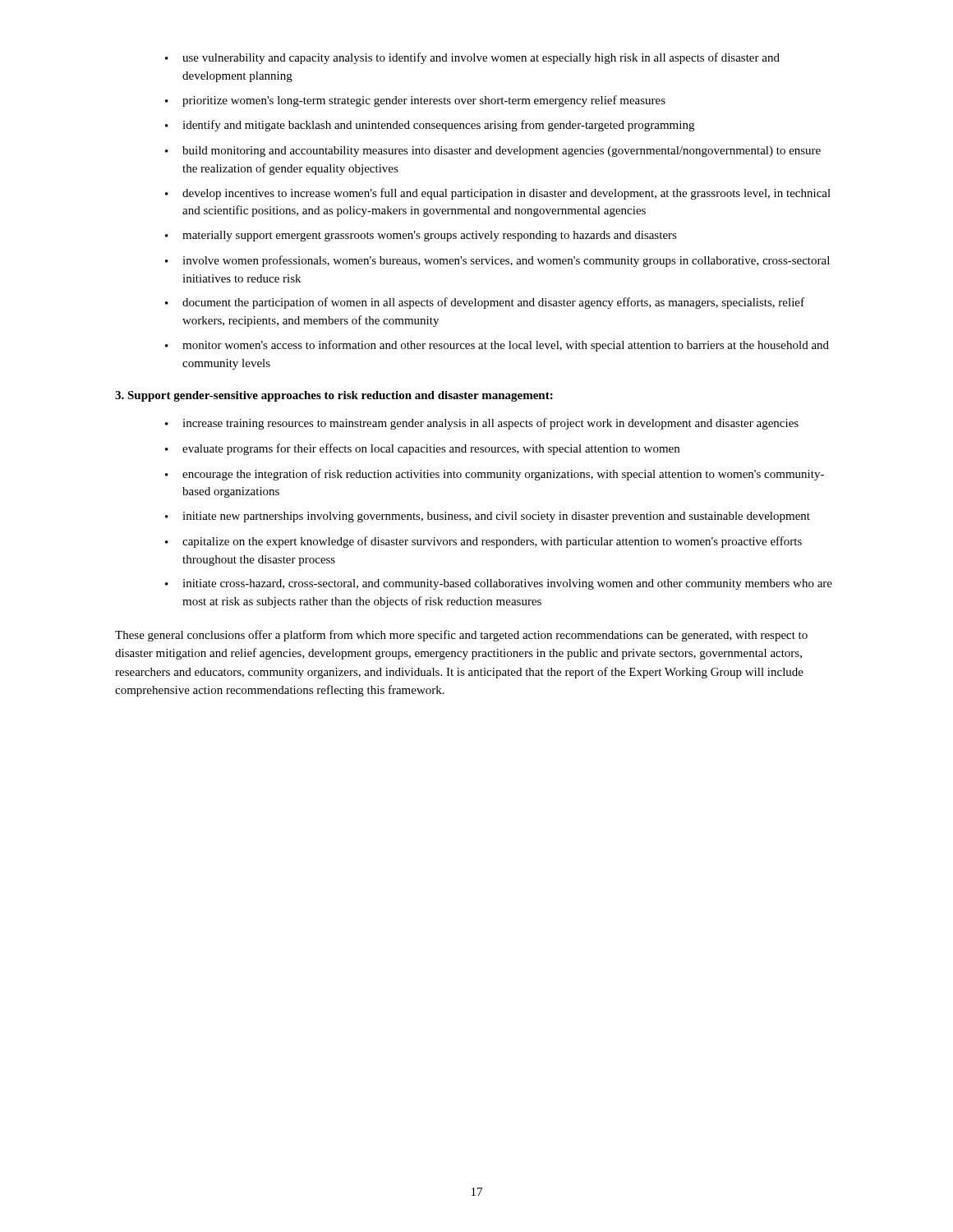Find the block on this page that starts "• develop incentives to increase women's full"
The height and width of the screenshot is (1232, 953).
[x=501, y=202]
